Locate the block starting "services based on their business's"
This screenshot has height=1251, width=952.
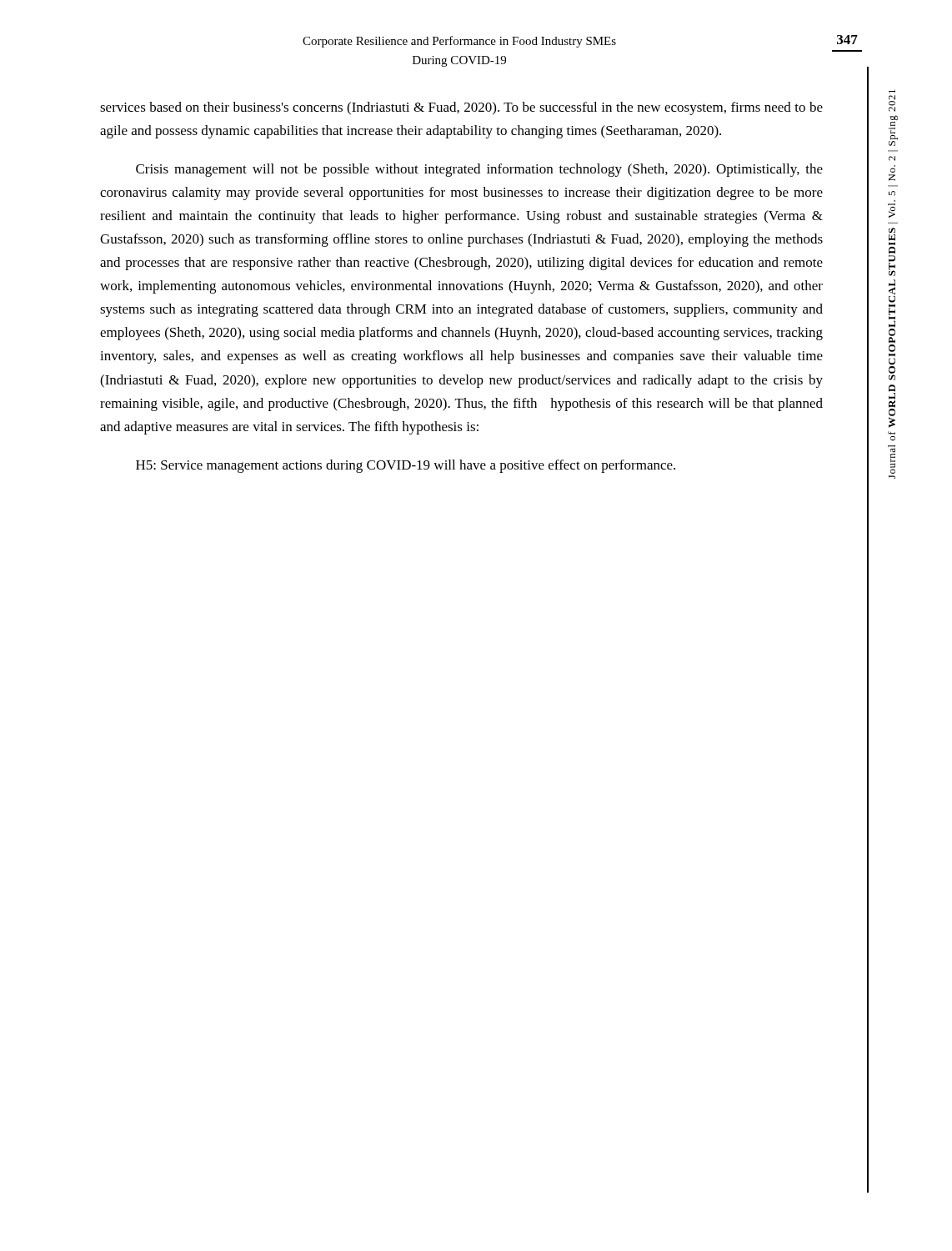pyautogui.click(x=461, y=119)
